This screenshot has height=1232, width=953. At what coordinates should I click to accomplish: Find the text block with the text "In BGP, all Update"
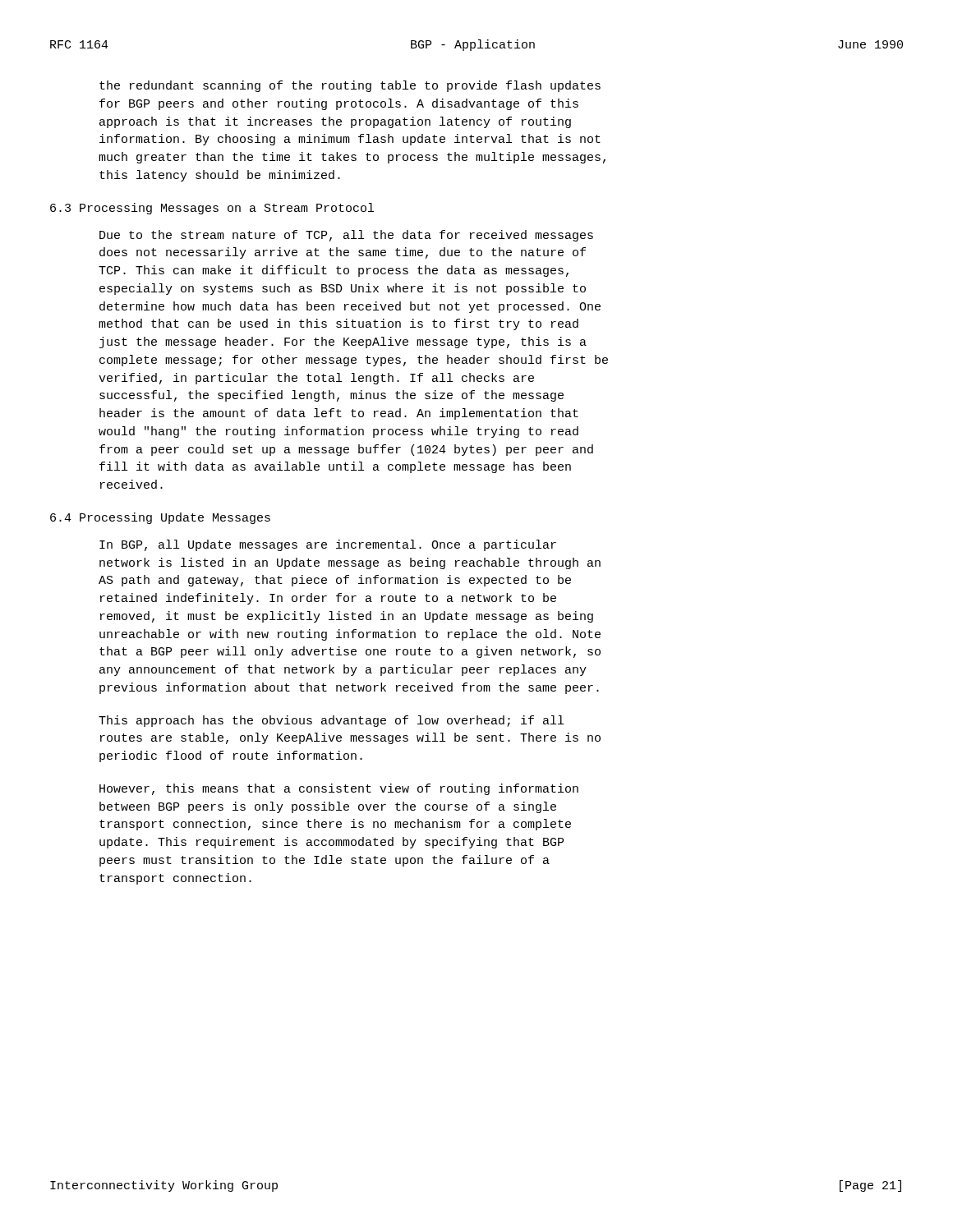coord(501,617)
